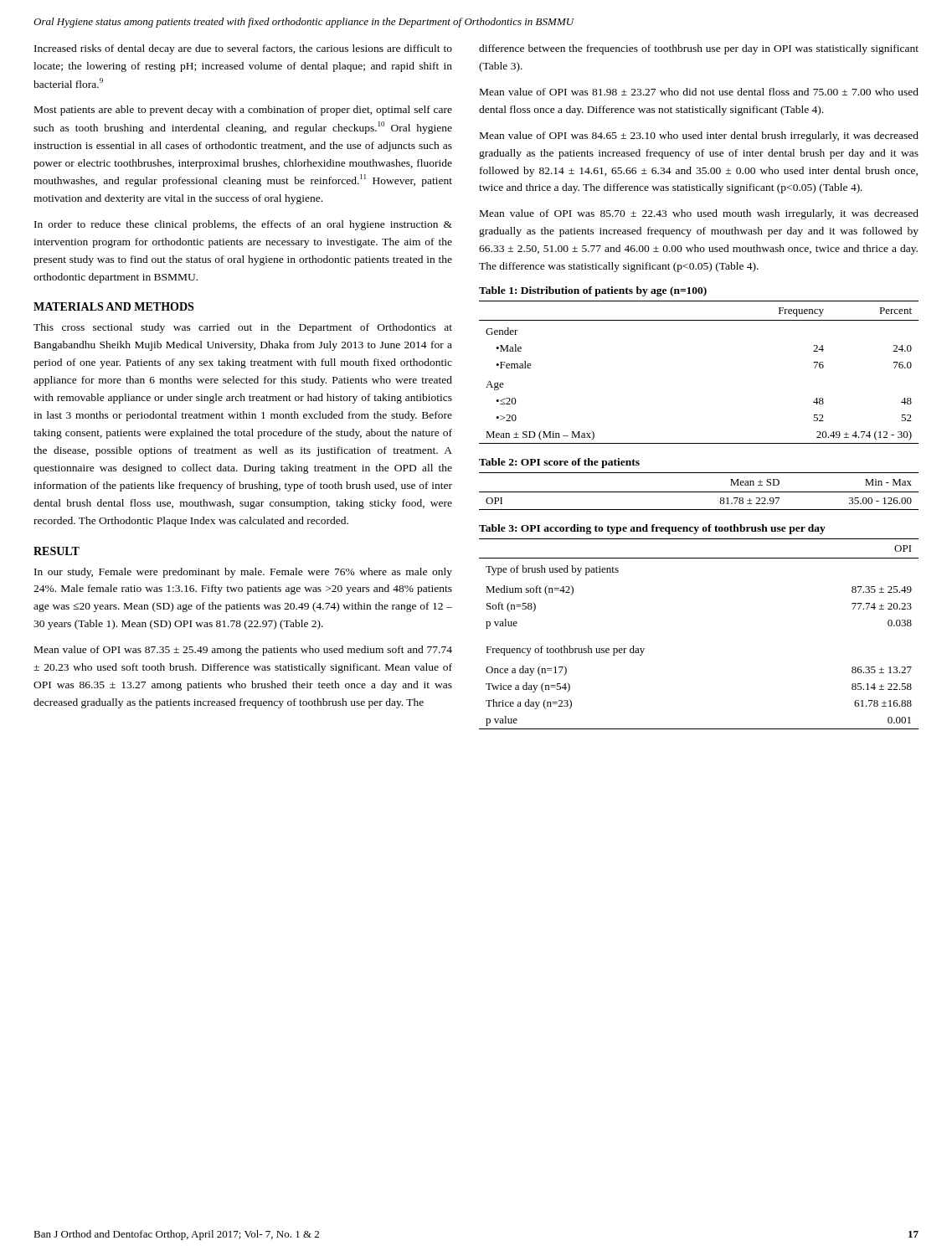
Task: Find the text block with the text "Mean value of OPI was 81.98"
Action: 699,100
